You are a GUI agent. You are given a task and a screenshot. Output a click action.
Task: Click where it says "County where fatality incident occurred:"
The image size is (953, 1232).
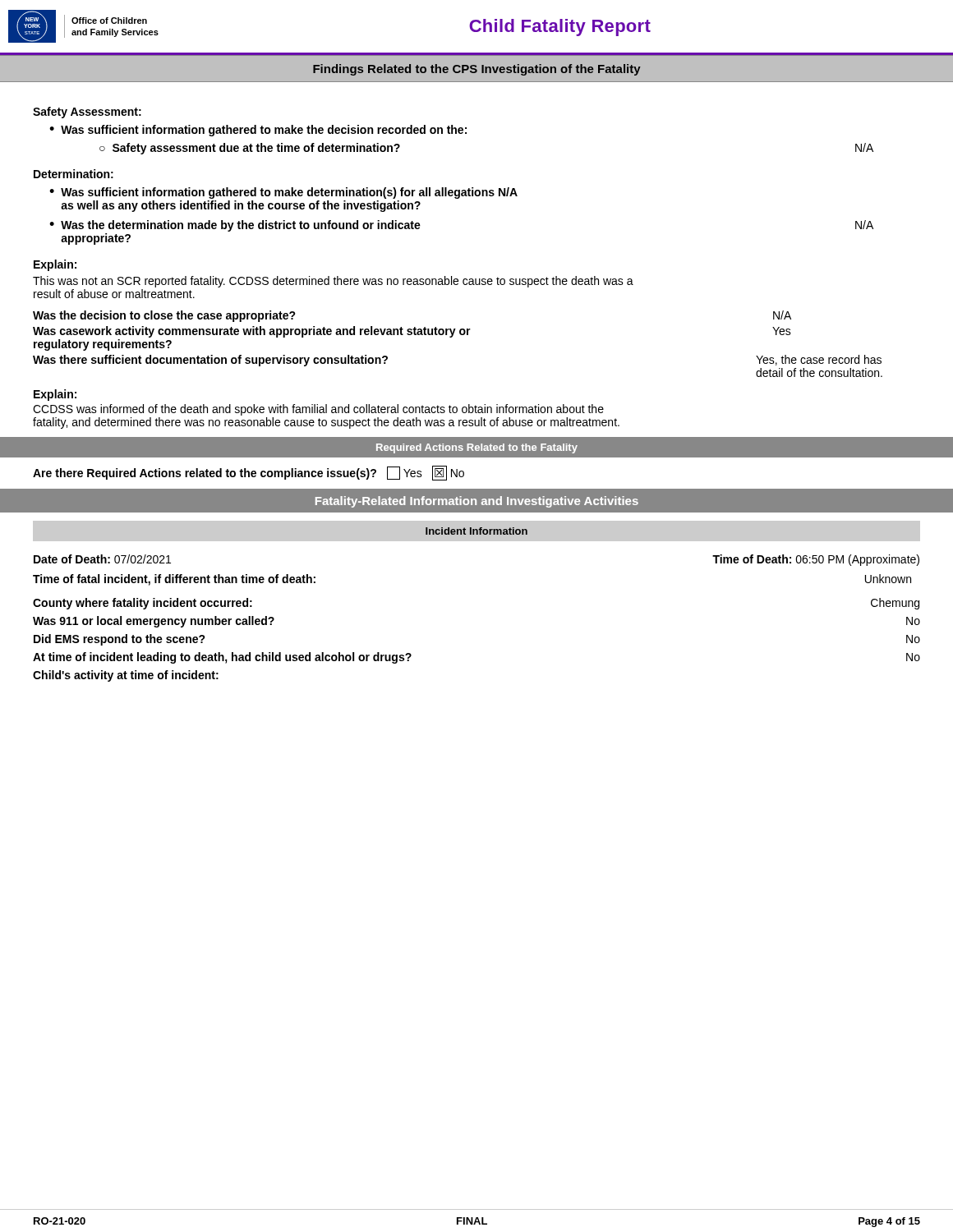pyautogui.click(x=143, y=603)
